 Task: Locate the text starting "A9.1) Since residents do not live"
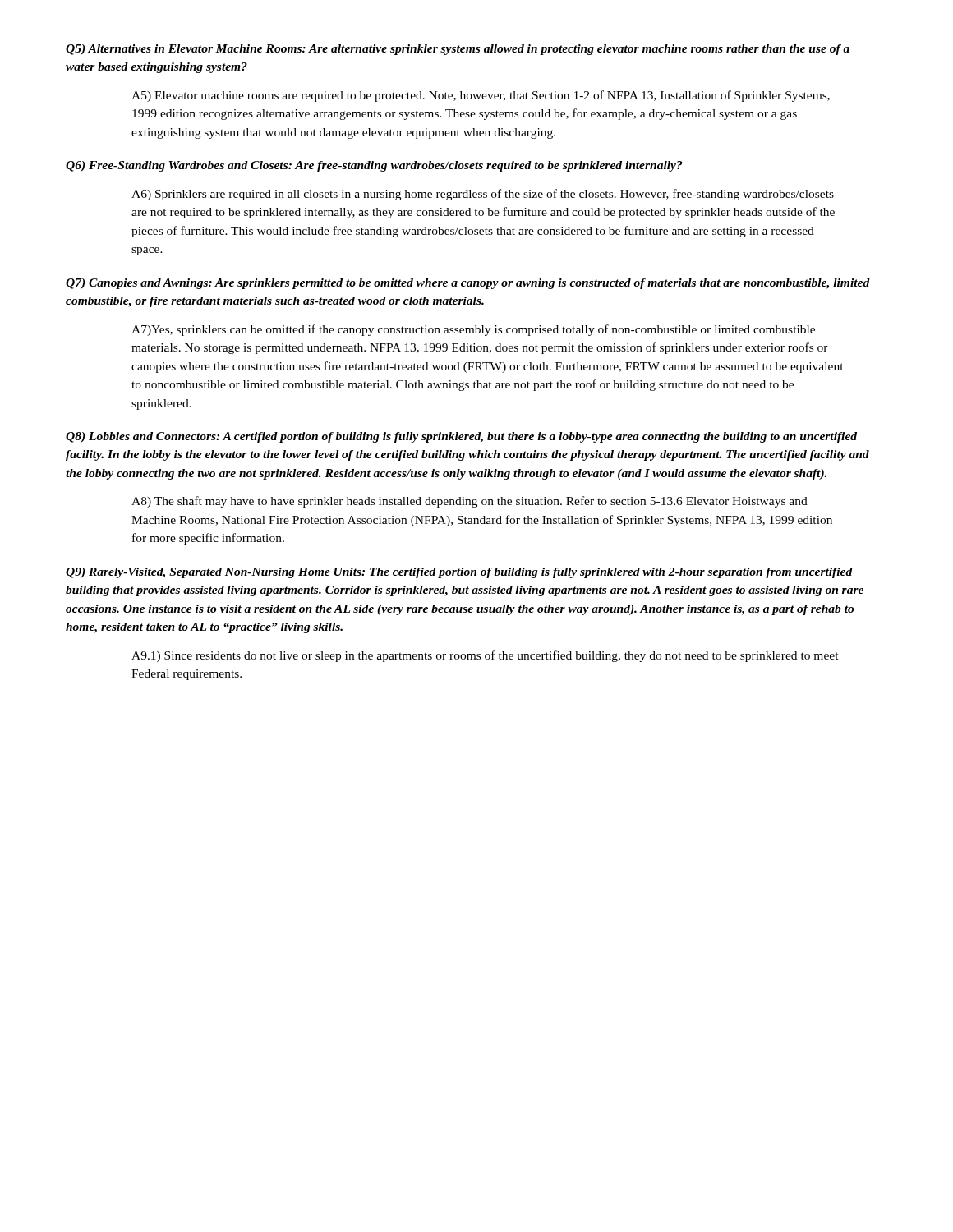[x=485, y=664]
